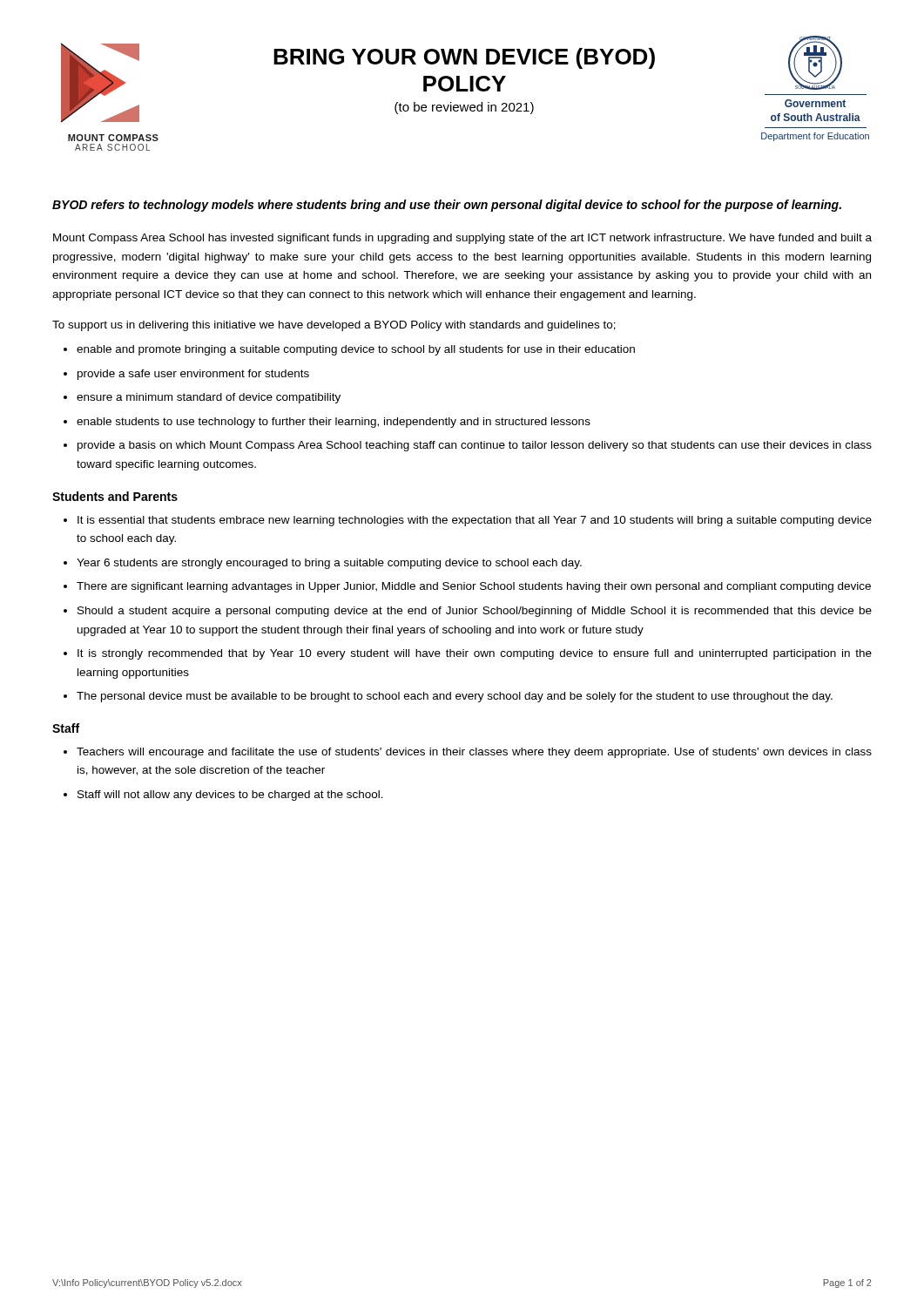Point to the text block starting "It is strongly recommended"

pos(474,663)
